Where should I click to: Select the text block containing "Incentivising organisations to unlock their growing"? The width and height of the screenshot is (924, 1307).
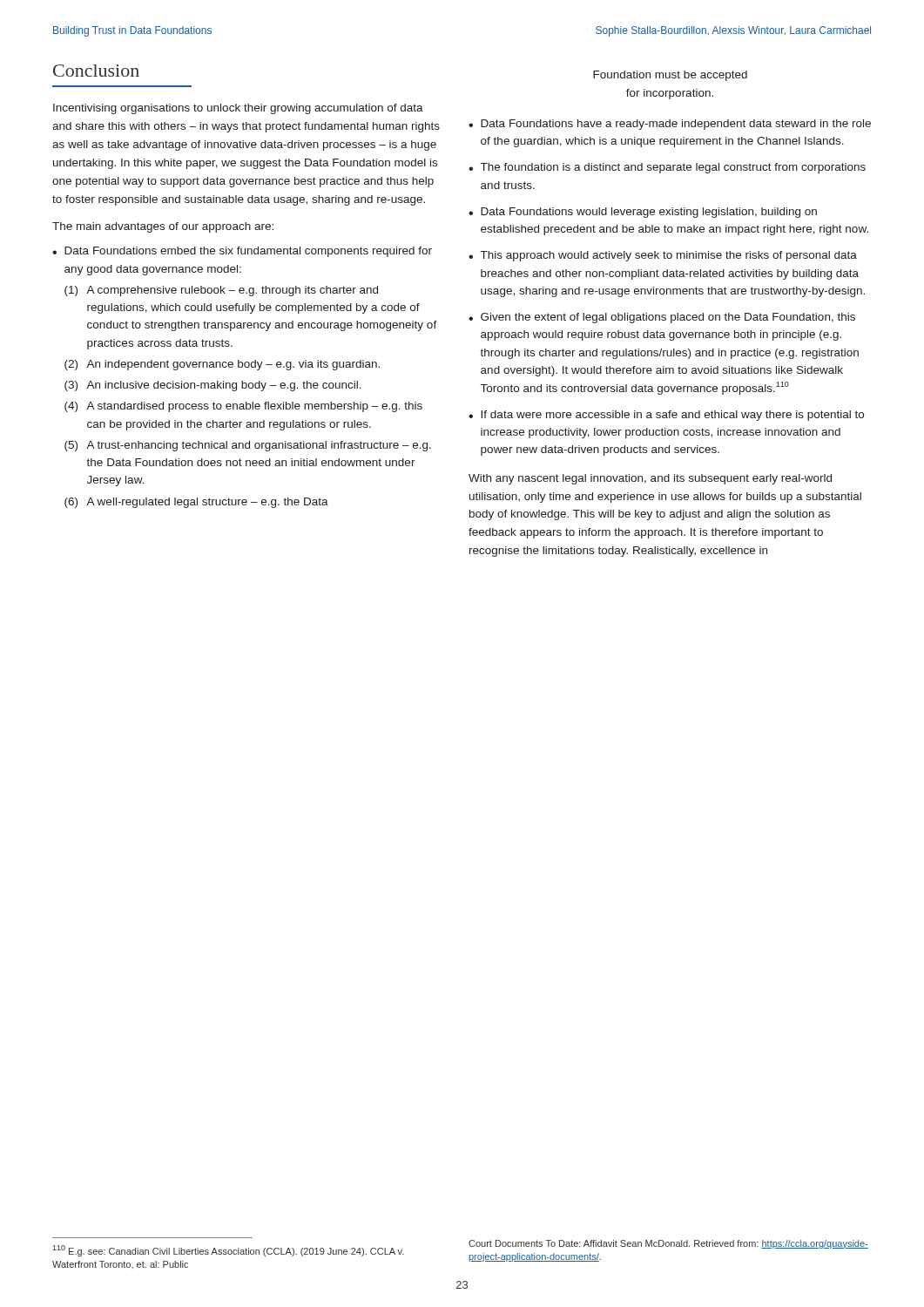[246, 153]
